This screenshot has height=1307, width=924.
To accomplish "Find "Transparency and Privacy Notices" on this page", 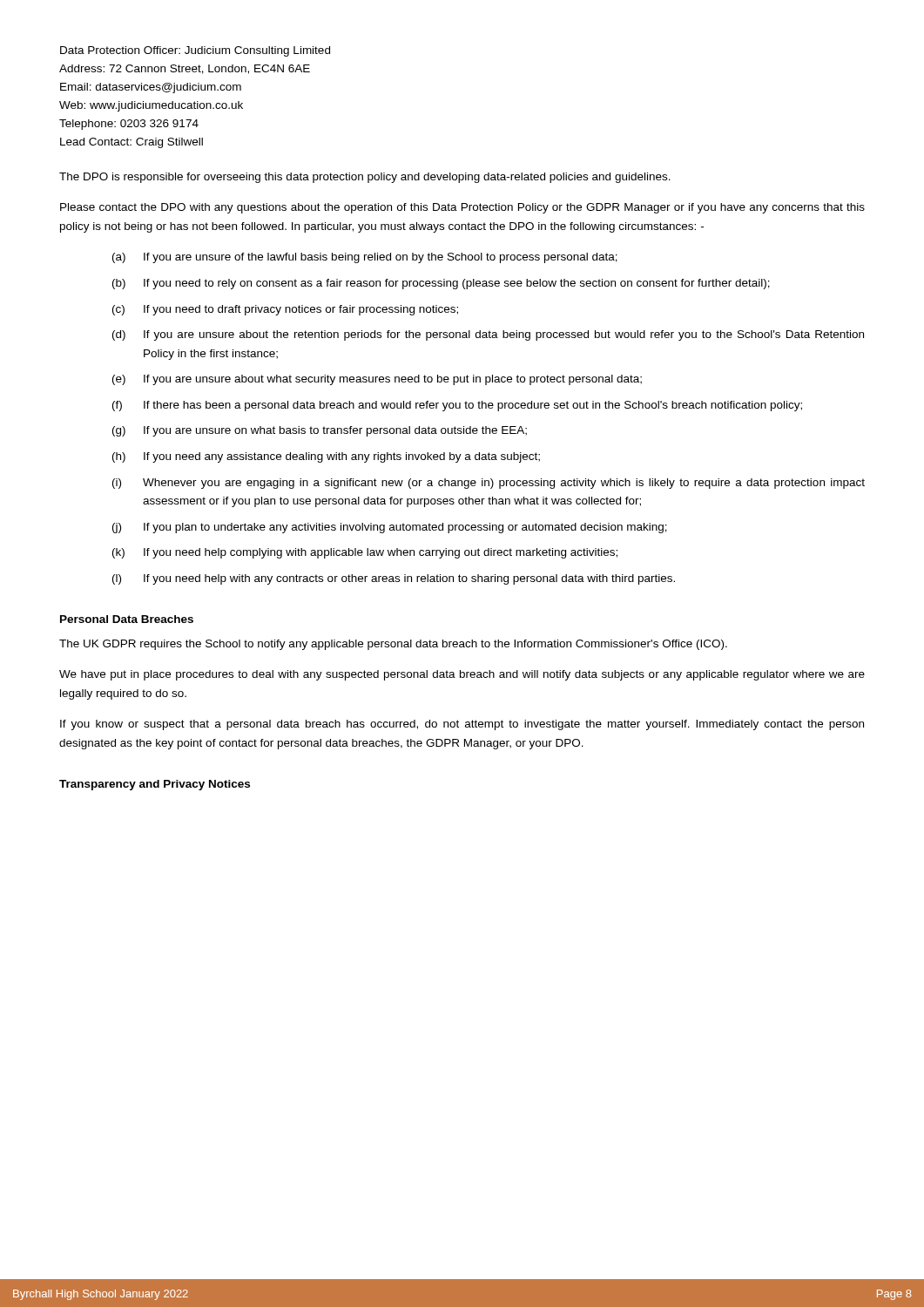I will tap(155, 783).
